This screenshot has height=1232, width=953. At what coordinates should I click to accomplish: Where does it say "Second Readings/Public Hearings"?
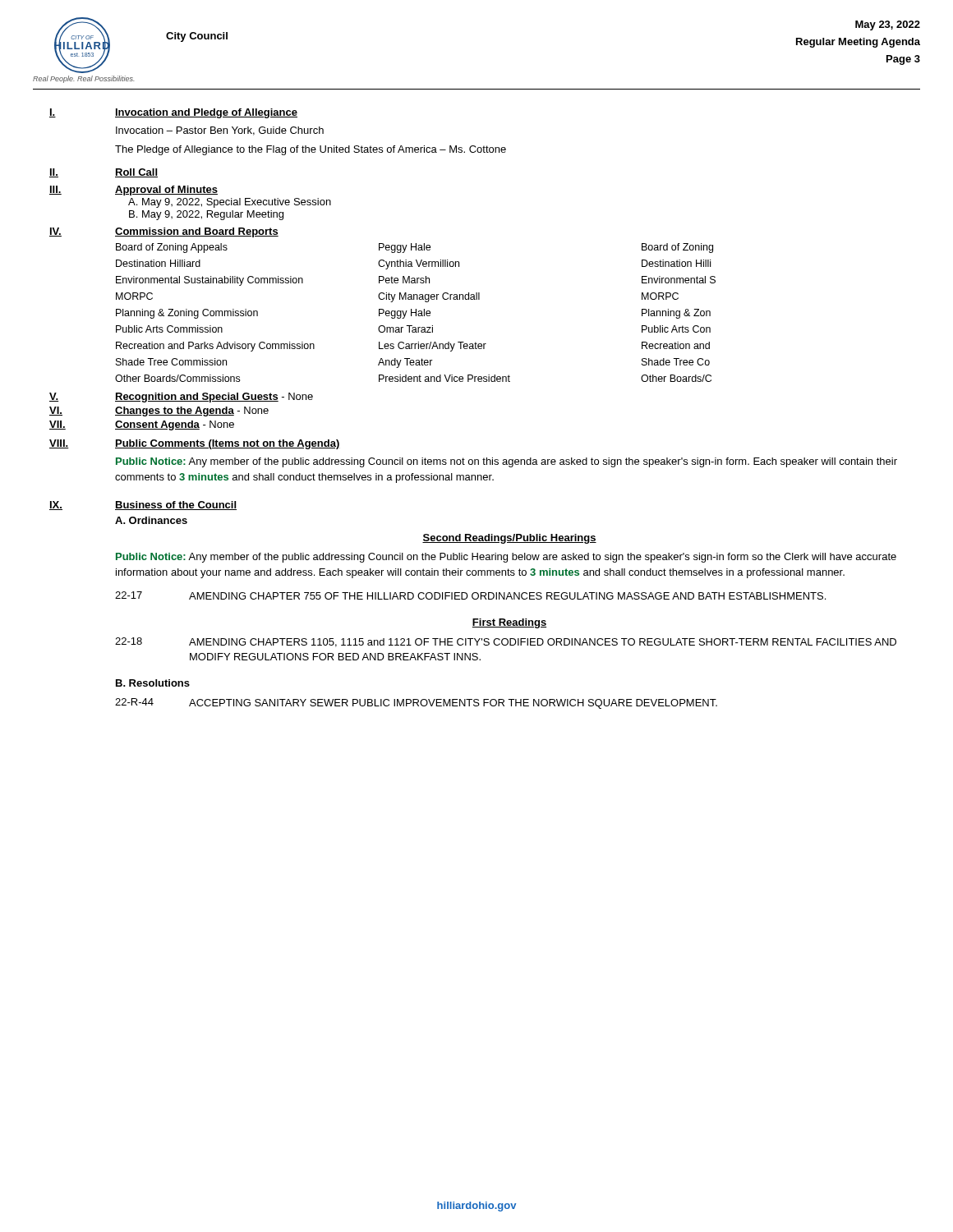(509, 537)
